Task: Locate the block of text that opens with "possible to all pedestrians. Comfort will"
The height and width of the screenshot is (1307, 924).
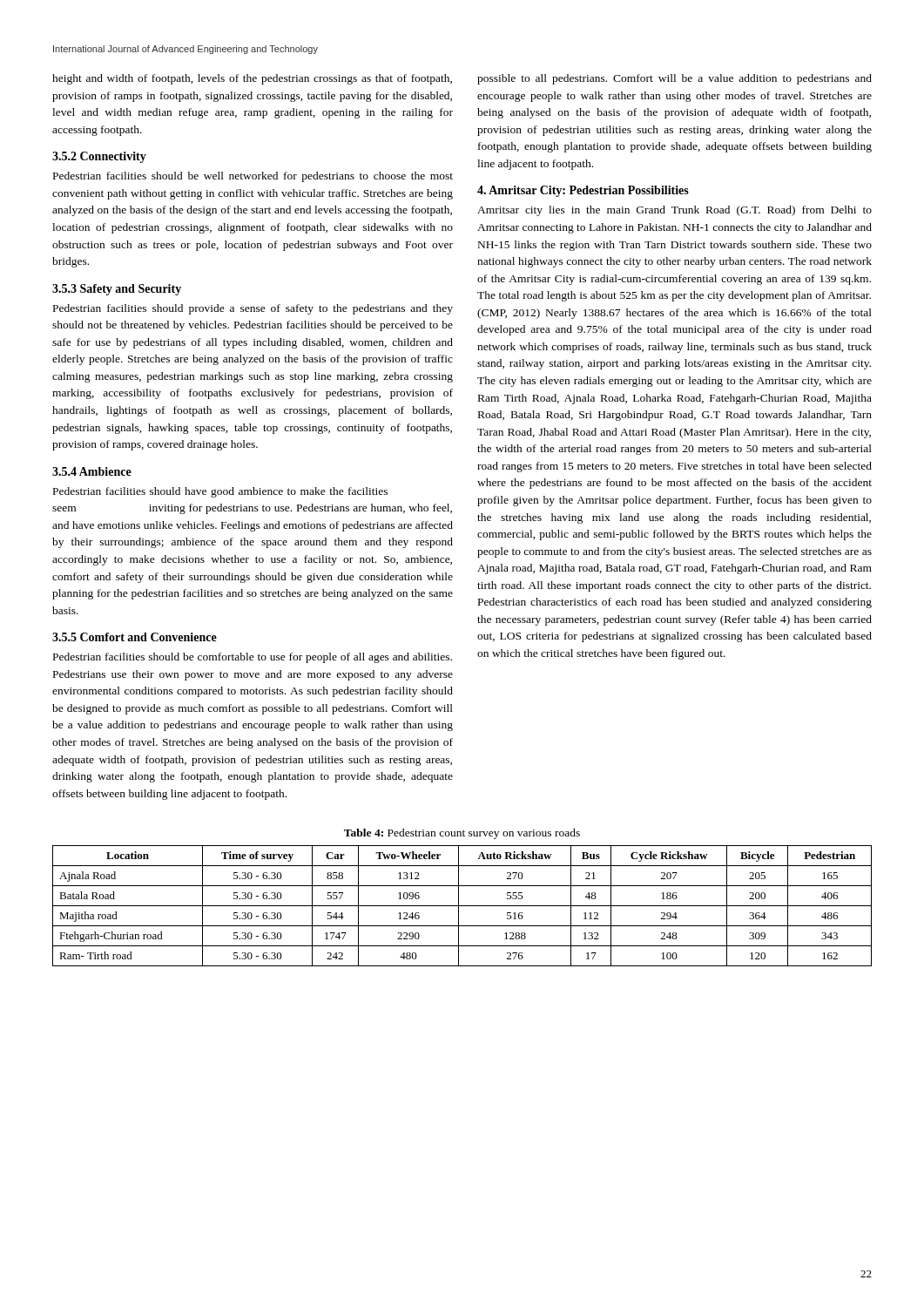Action: (674, 121)
